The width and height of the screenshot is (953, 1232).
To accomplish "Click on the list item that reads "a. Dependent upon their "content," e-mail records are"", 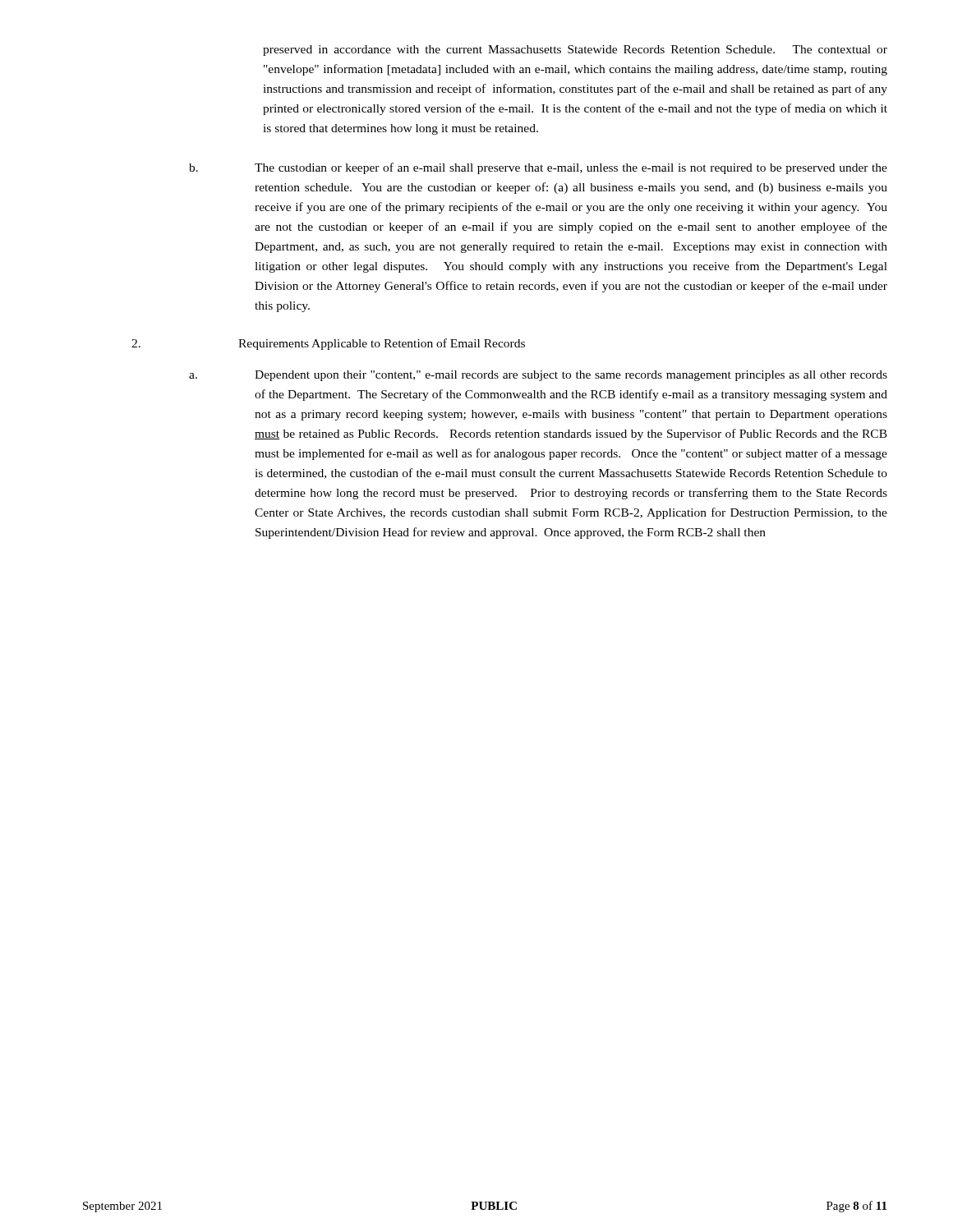I will (485, 454).
